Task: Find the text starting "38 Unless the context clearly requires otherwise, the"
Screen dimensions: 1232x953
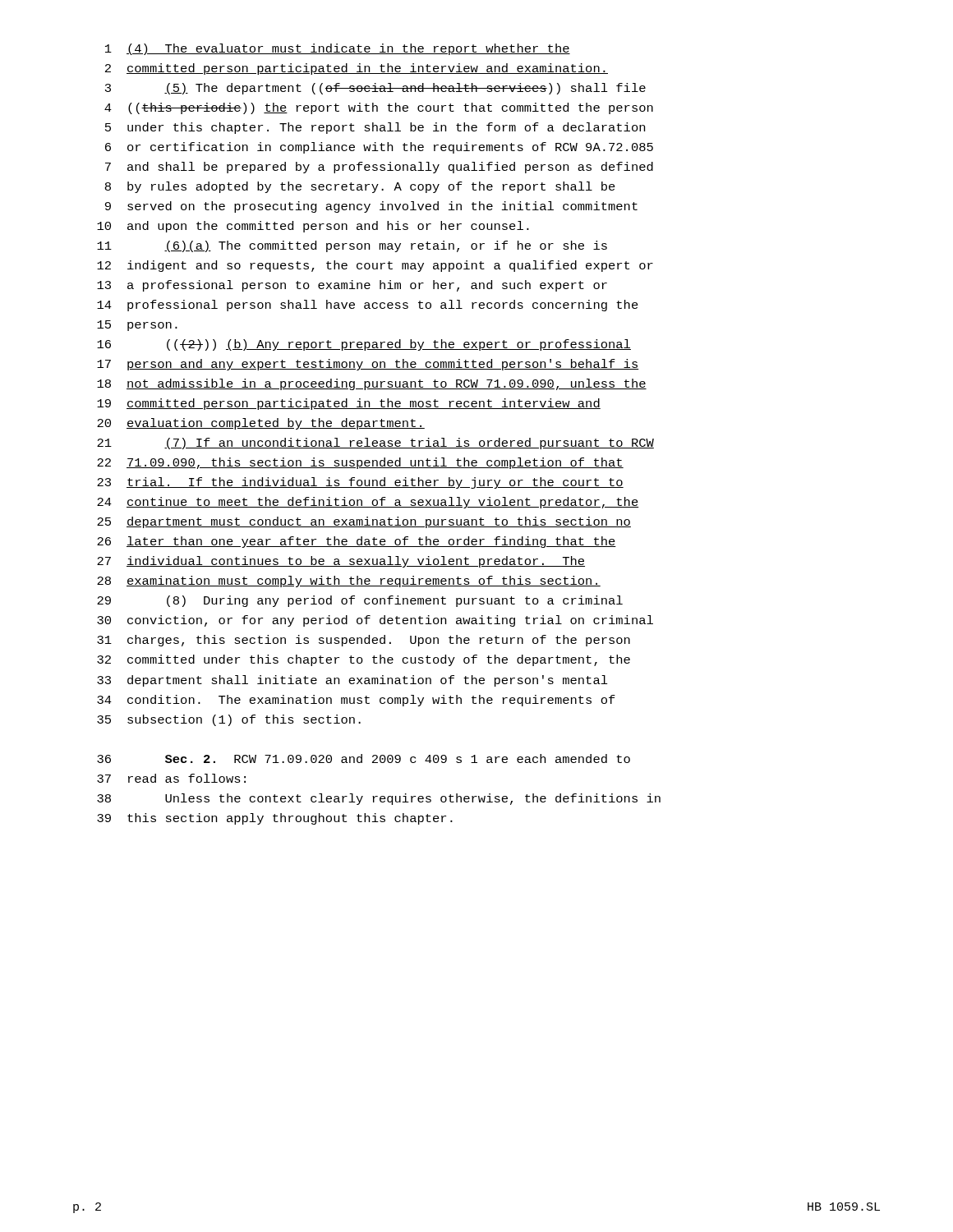Action: coord(476,809)
